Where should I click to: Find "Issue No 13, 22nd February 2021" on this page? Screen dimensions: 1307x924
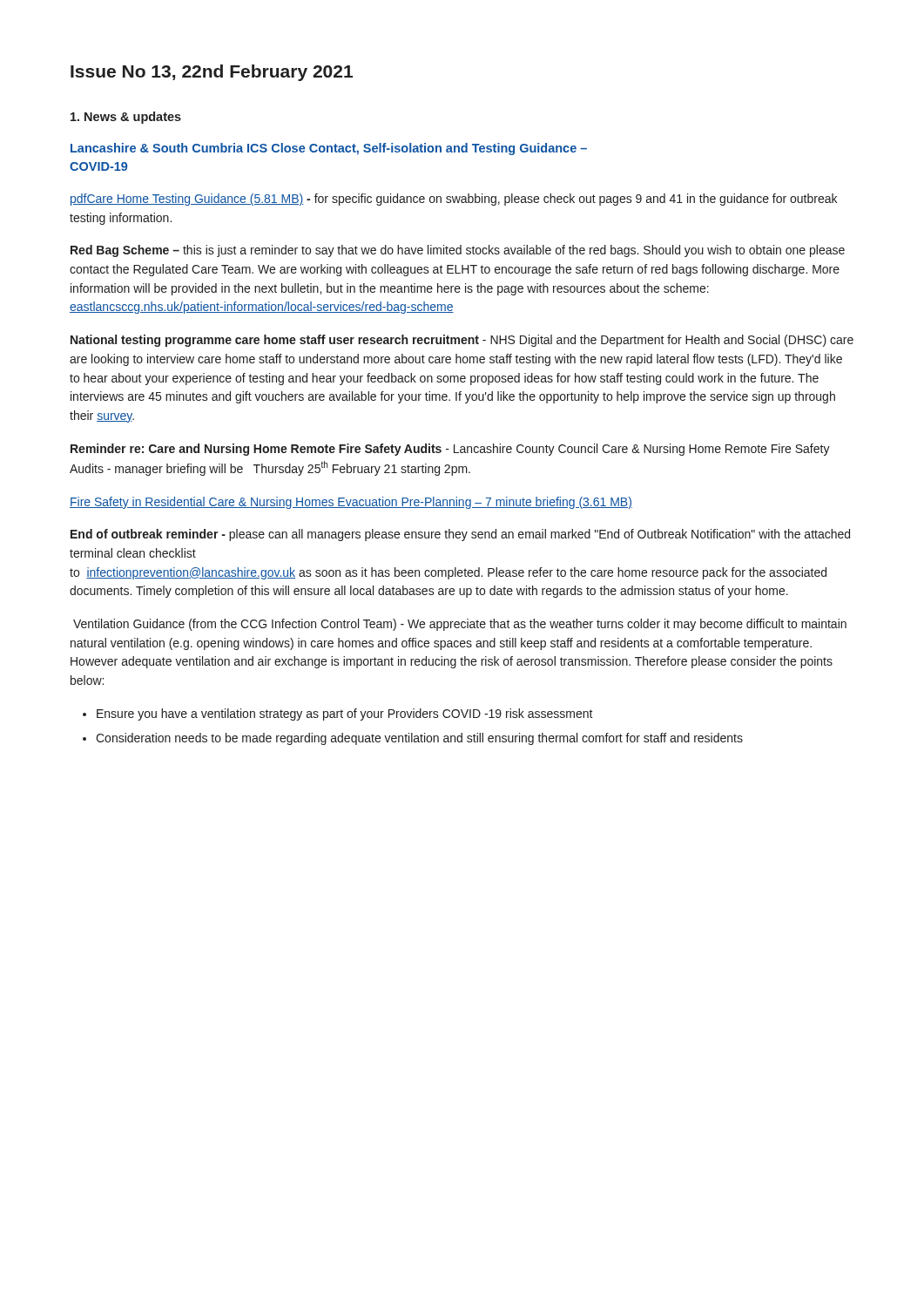click(211, 71)
